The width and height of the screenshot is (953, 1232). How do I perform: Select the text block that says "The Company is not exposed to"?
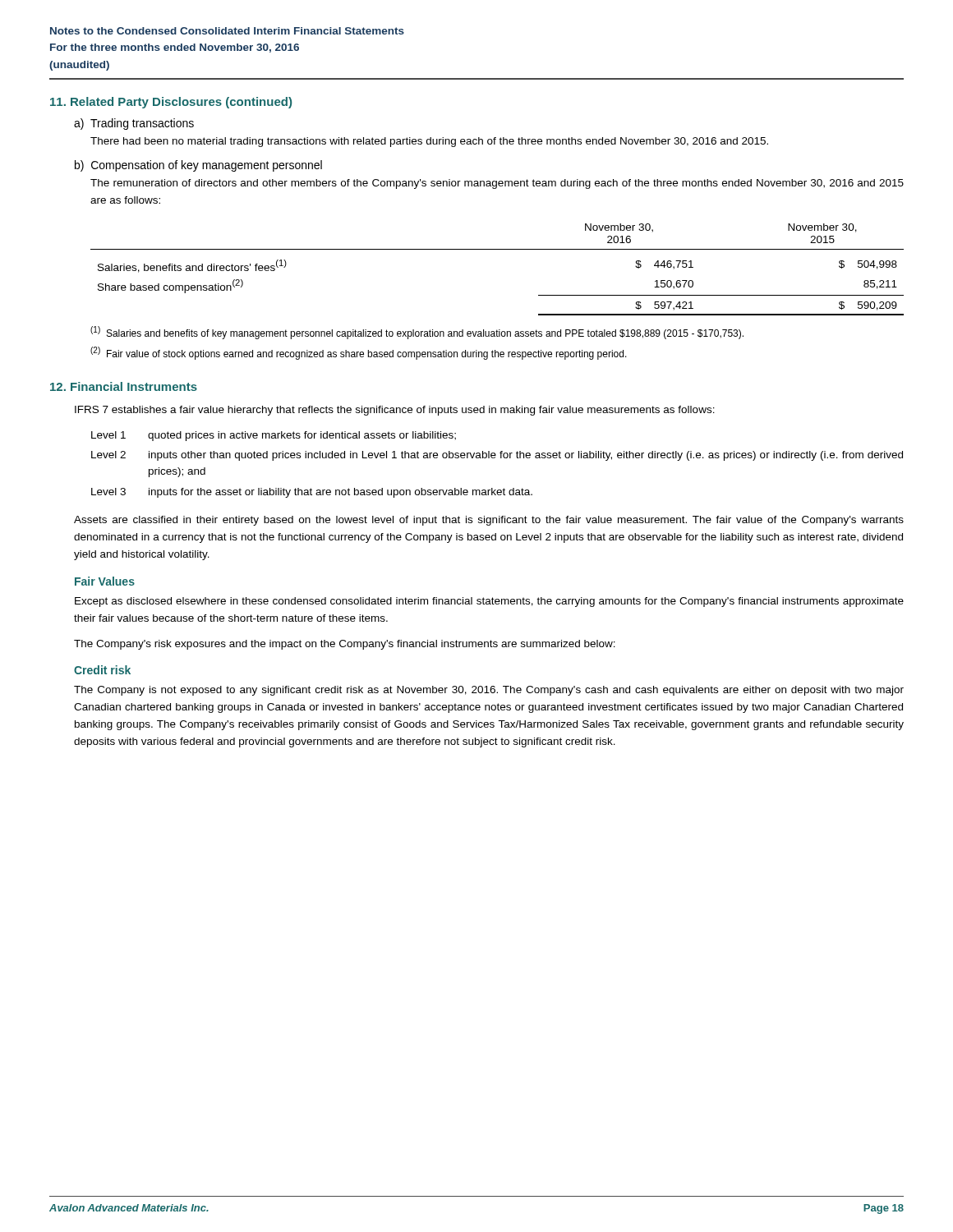(x=489, y=716)
